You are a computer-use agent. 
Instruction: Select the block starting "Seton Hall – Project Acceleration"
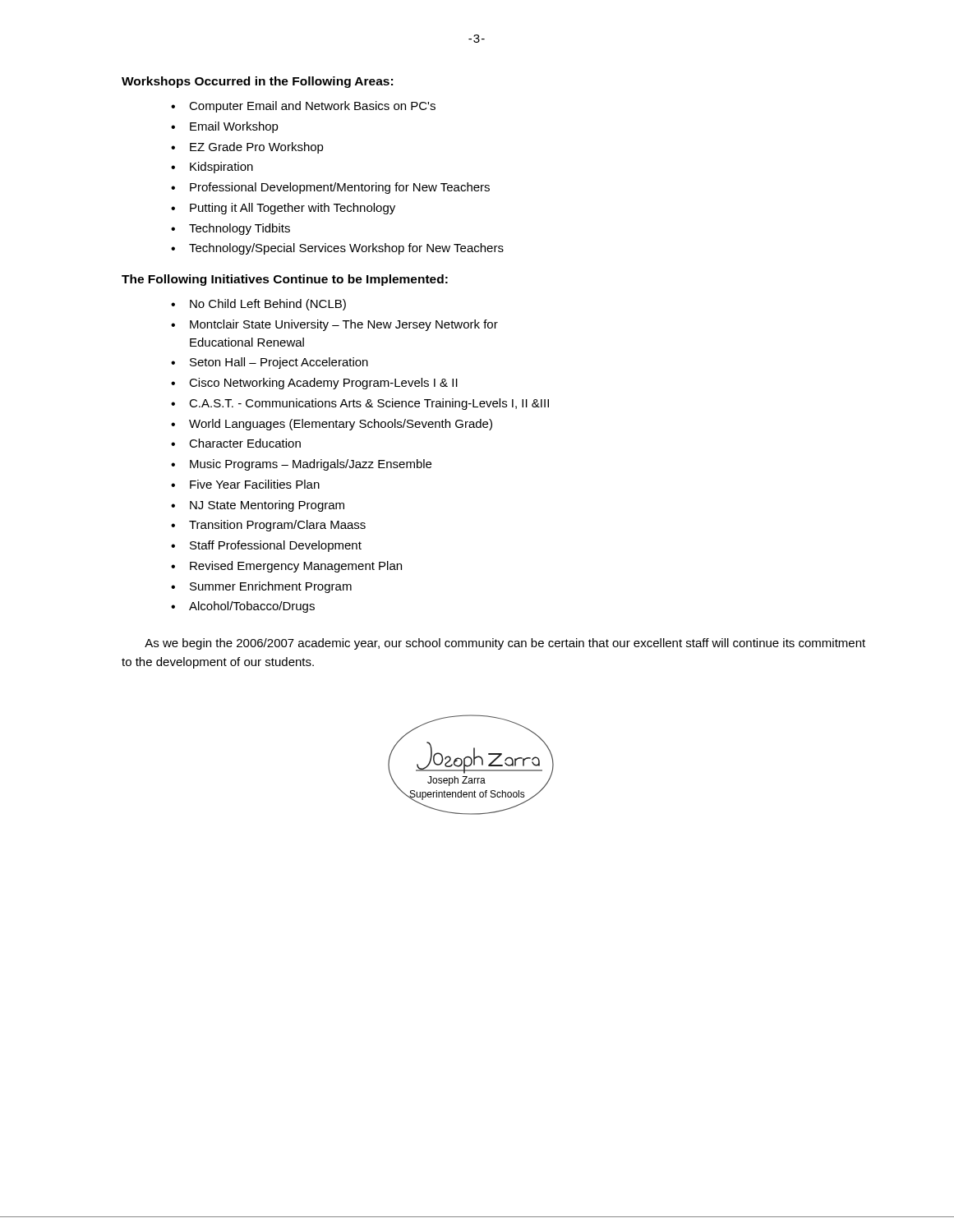[x=279, y=362]
